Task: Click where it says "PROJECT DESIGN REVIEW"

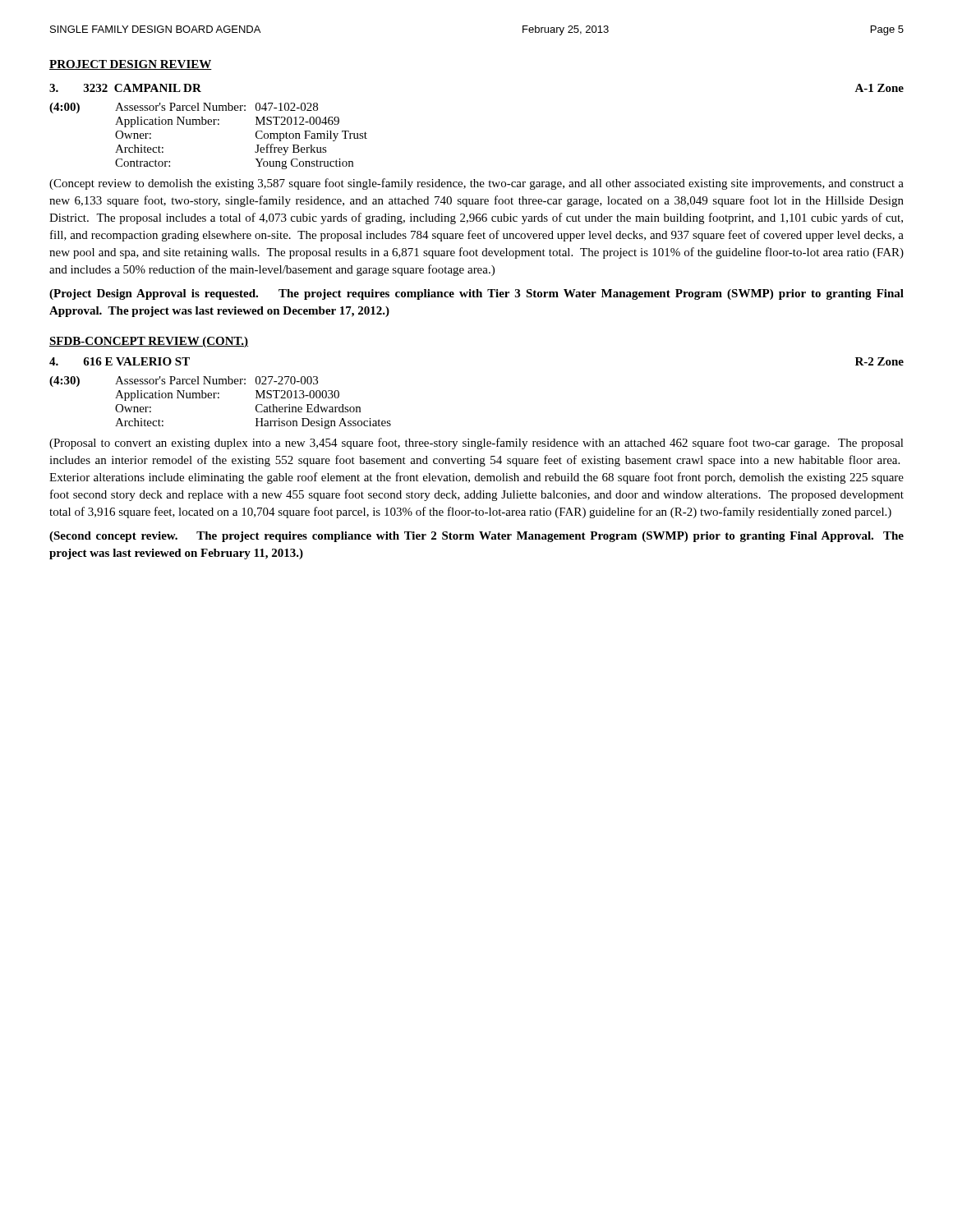Action: [130, 64]
